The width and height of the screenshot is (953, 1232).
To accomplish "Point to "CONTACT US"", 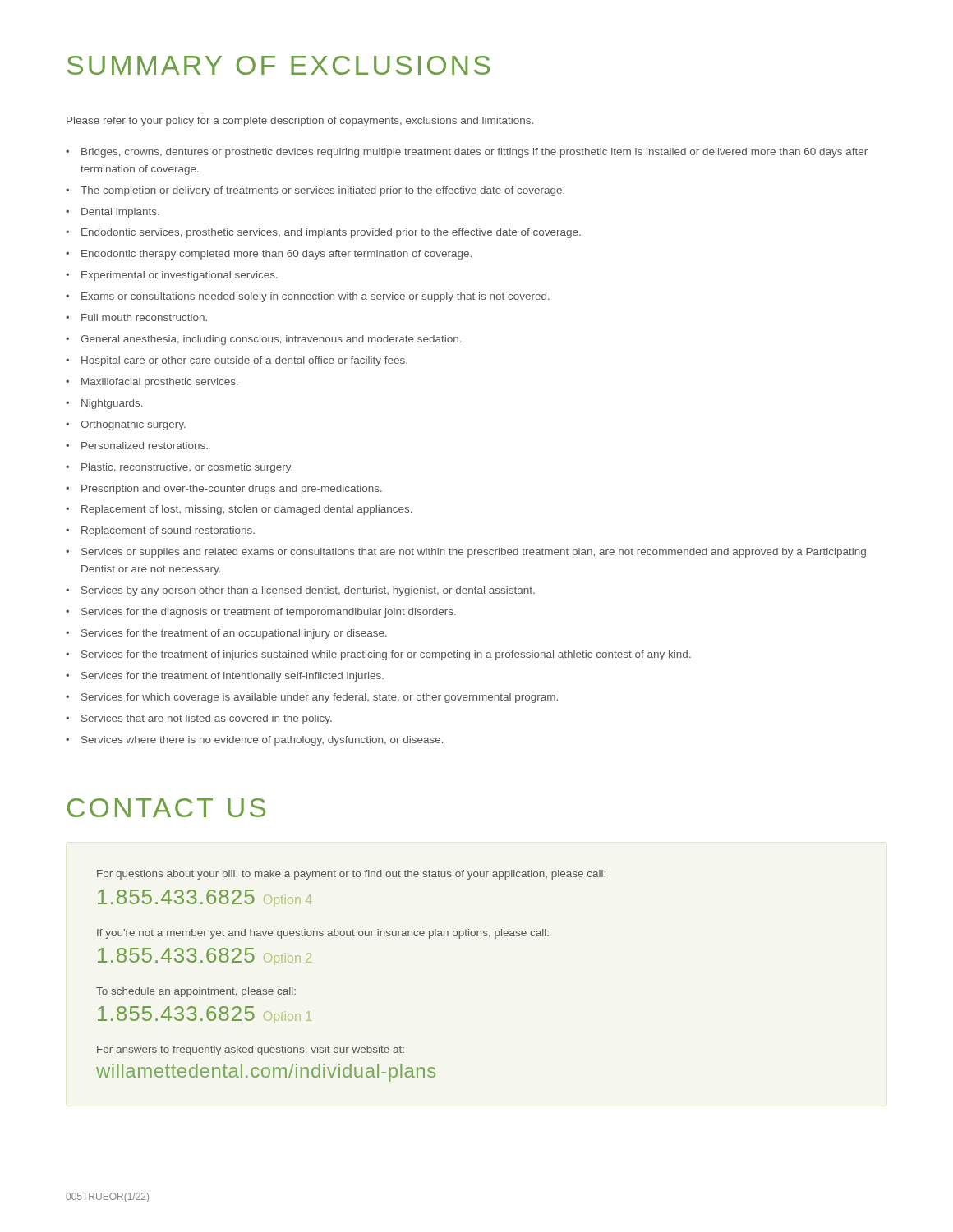I will (x=168, y=808).
